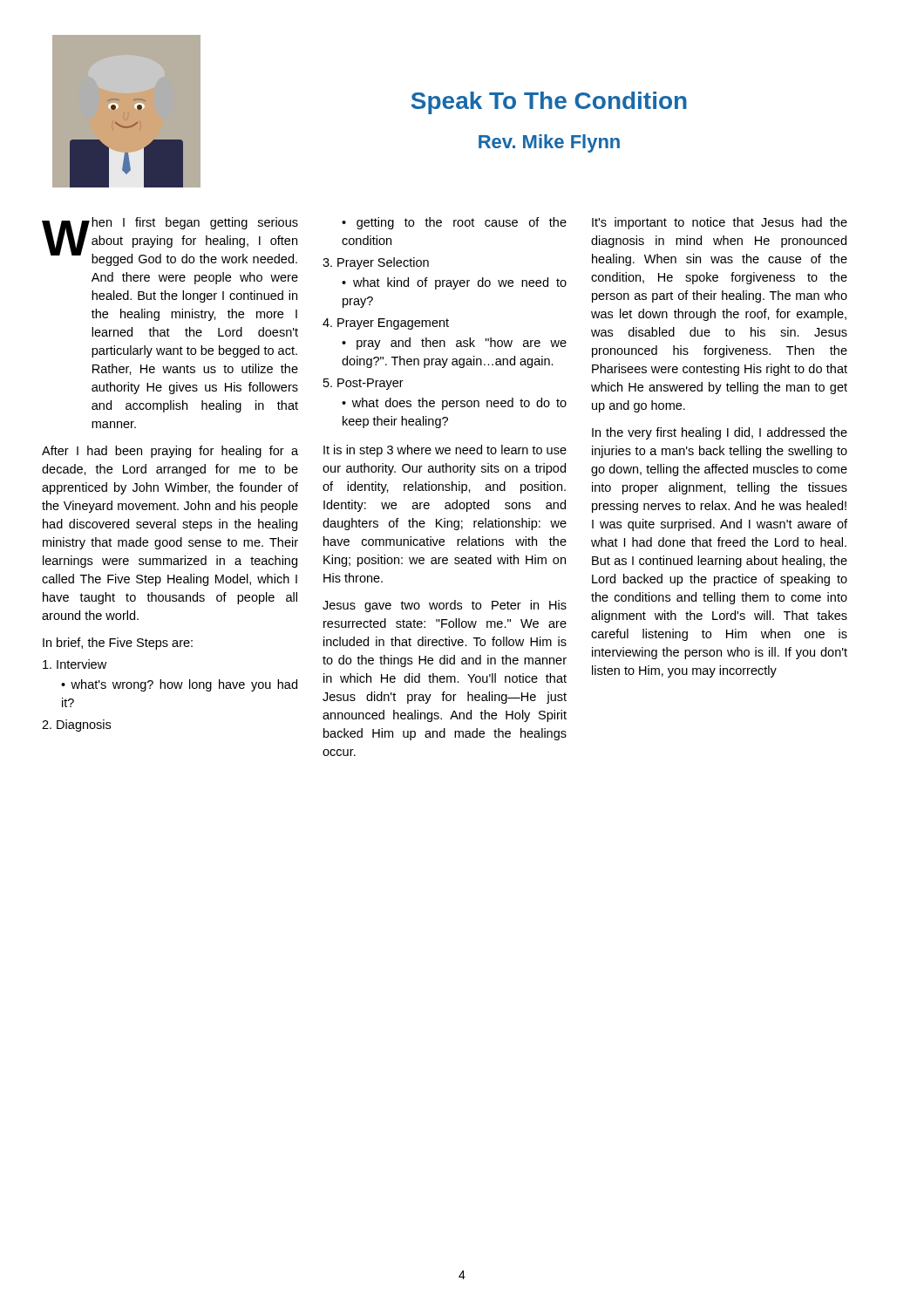This screenshot has height=1308, width=924.
Task: Select the text block starting "It's important to notice"
Action: pyautogui.click(x=719, y=314)
